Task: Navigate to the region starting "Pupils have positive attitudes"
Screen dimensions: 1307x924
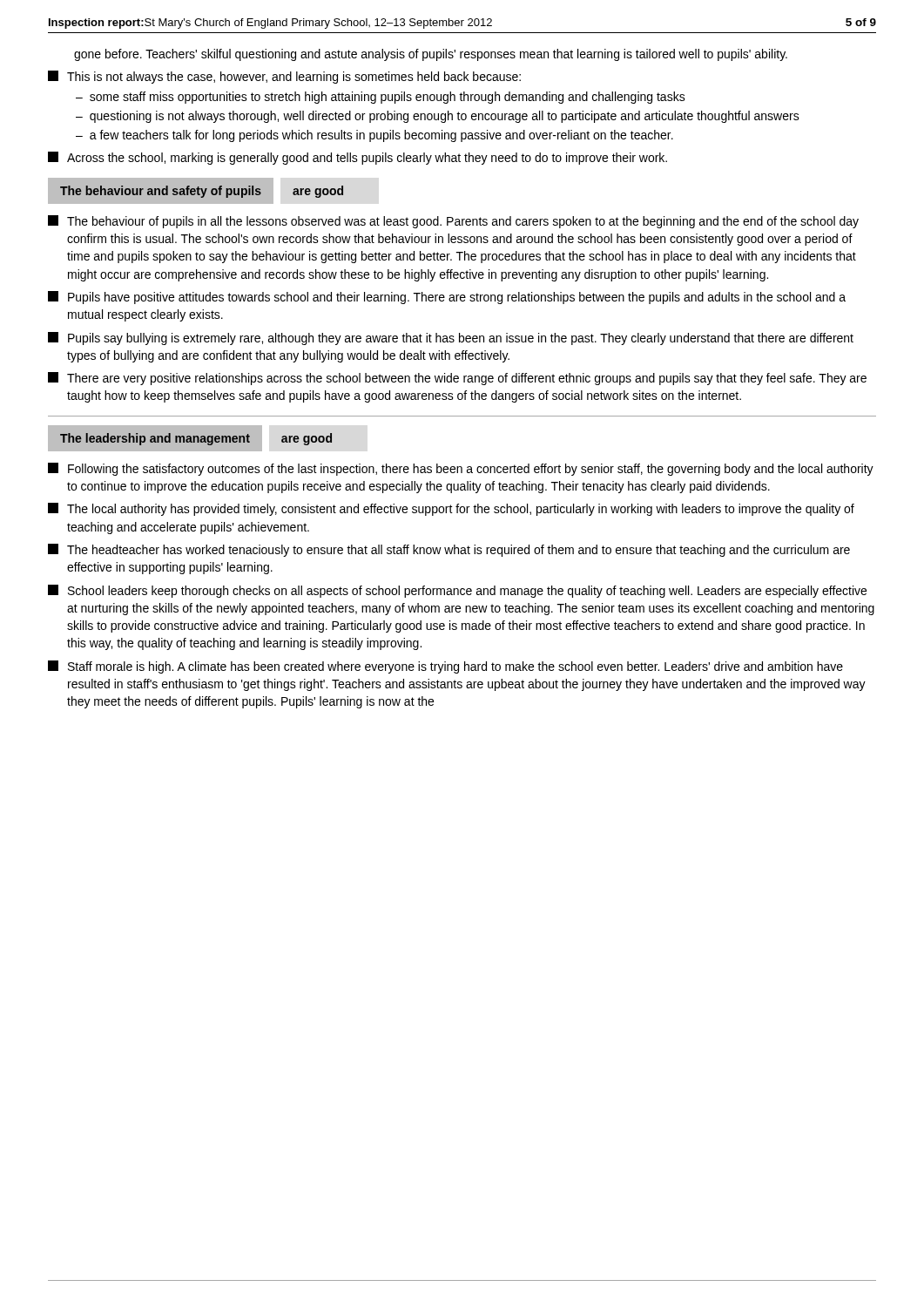Action: 462,306
